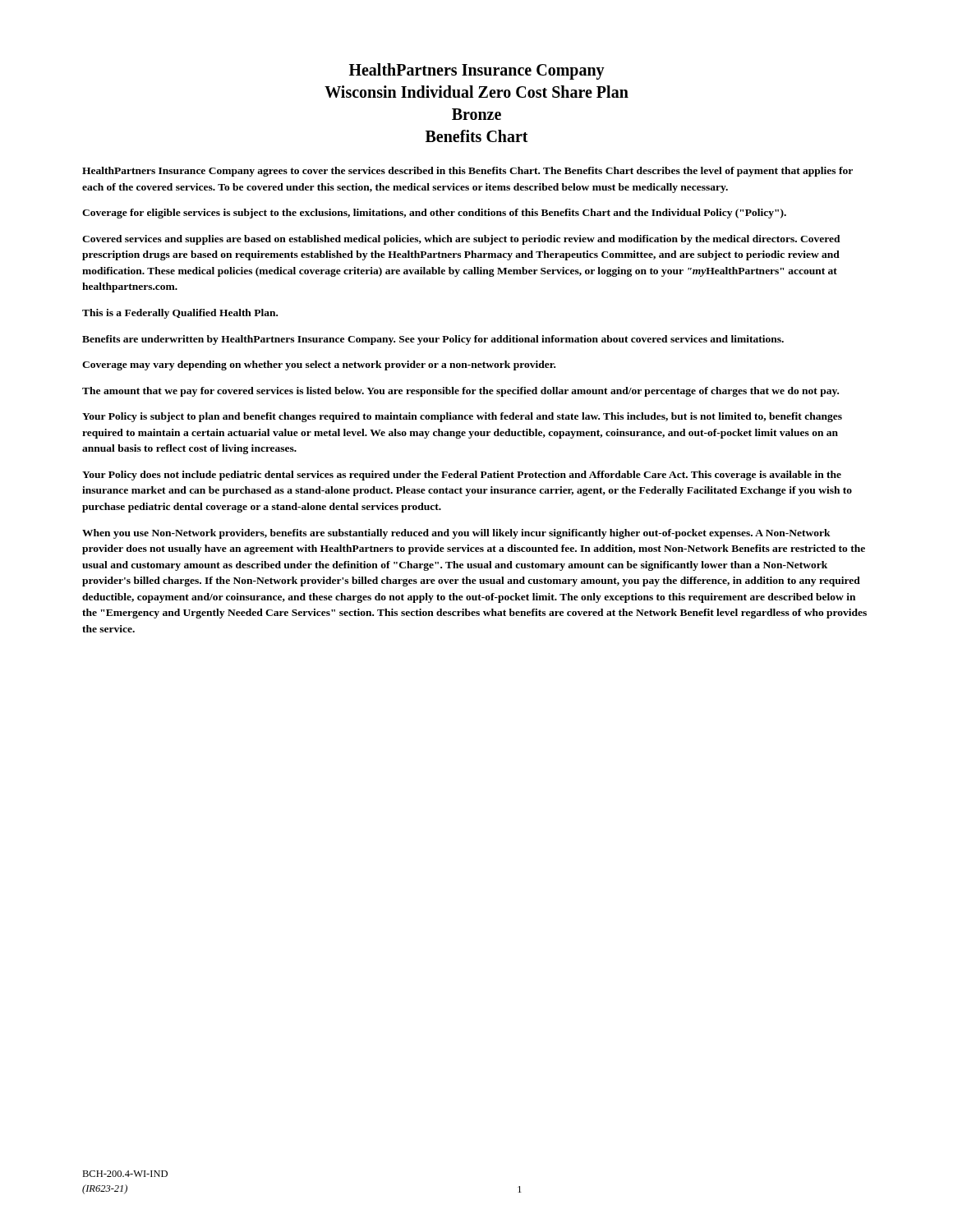This screenshot has width=953, height=1232.
Task: Point to the block starting "Coverage may vary"
Action: click(319, 364)
